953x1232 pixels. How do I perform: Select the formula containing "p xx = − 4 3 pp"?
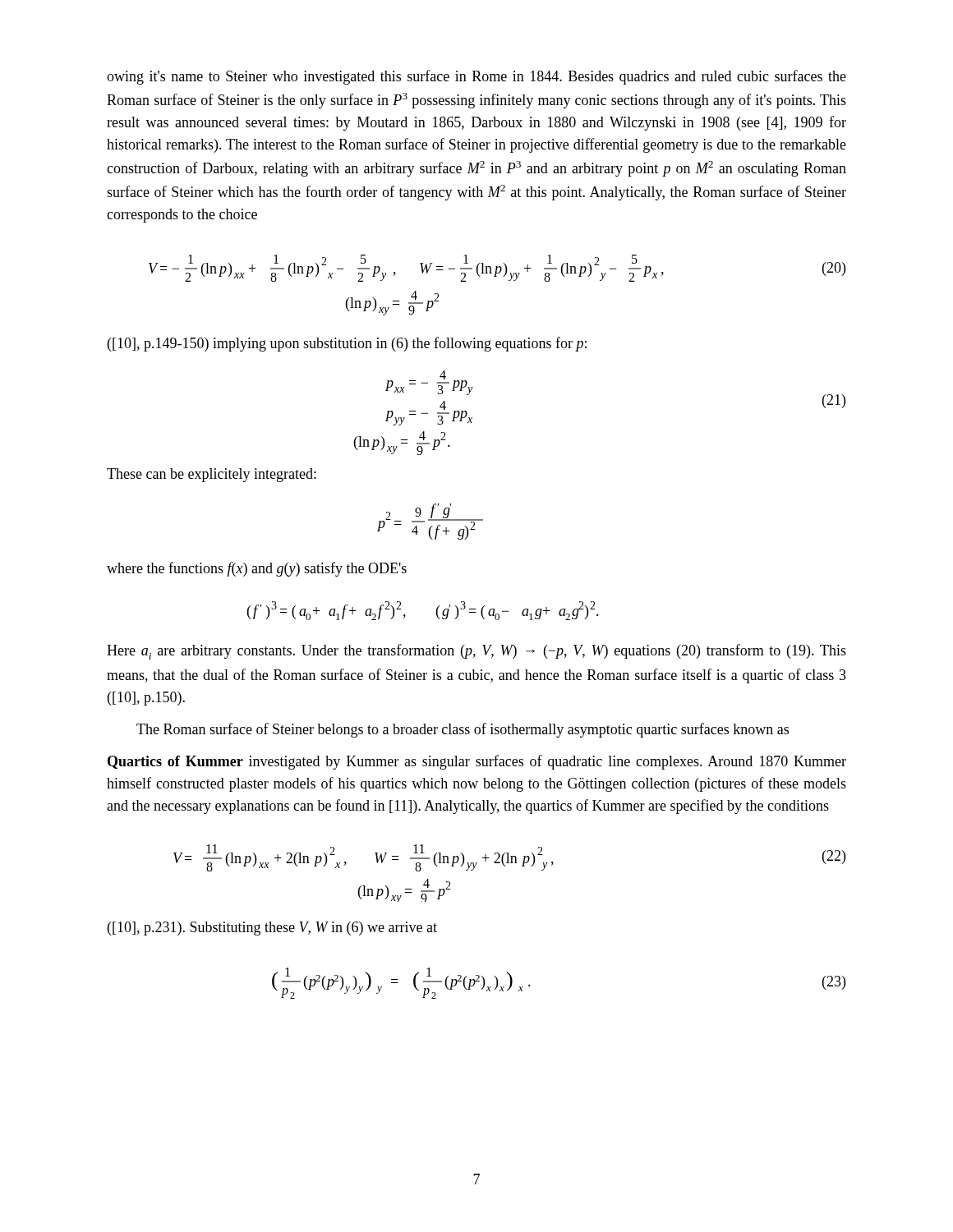424,383
